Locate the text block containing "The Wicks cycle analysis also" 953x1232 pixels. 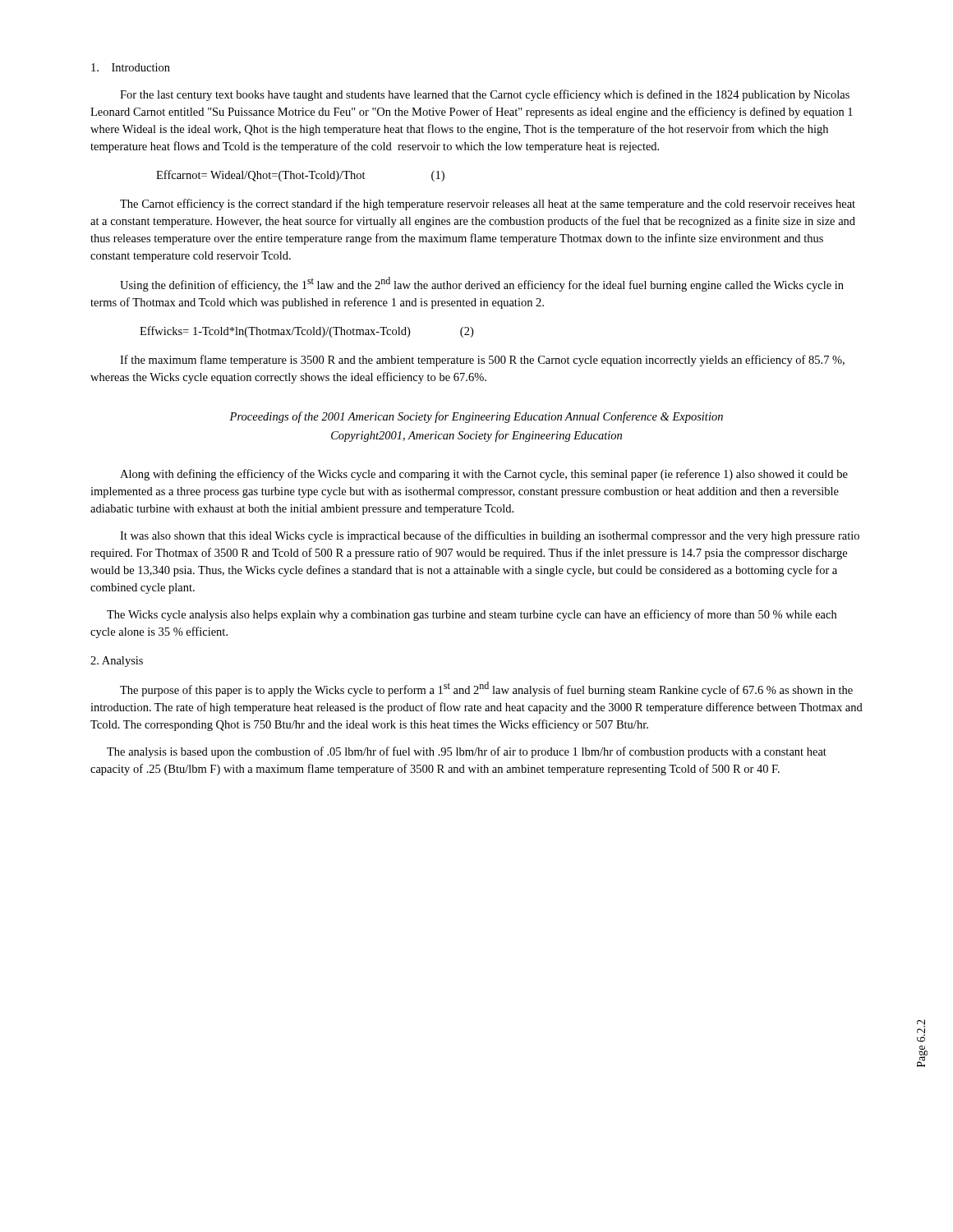(464, 623)
